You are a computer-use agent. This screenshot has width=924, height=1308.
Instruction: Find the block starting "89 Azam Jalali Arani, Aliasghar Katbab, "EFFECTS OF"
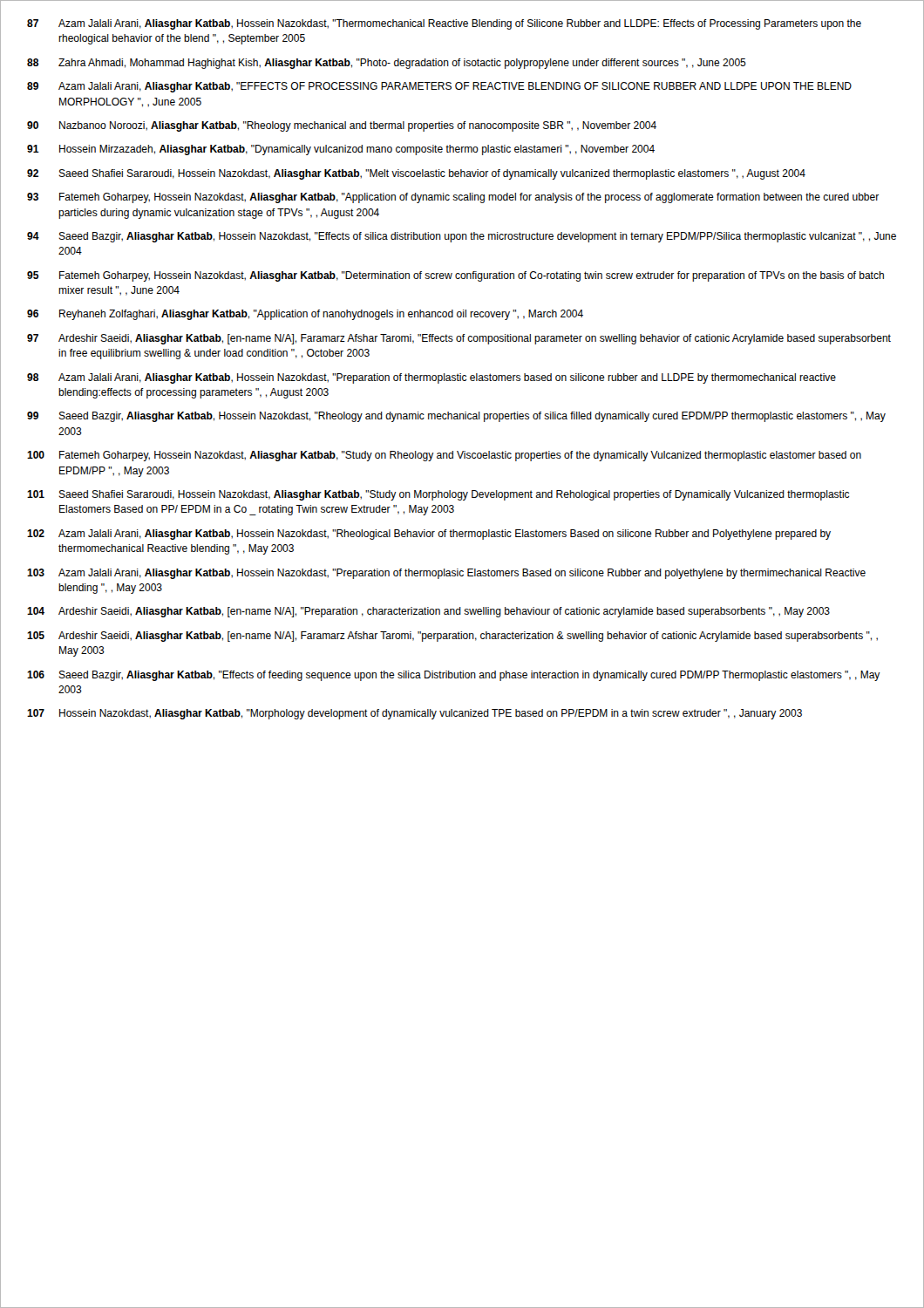click(x=462, y=95)
